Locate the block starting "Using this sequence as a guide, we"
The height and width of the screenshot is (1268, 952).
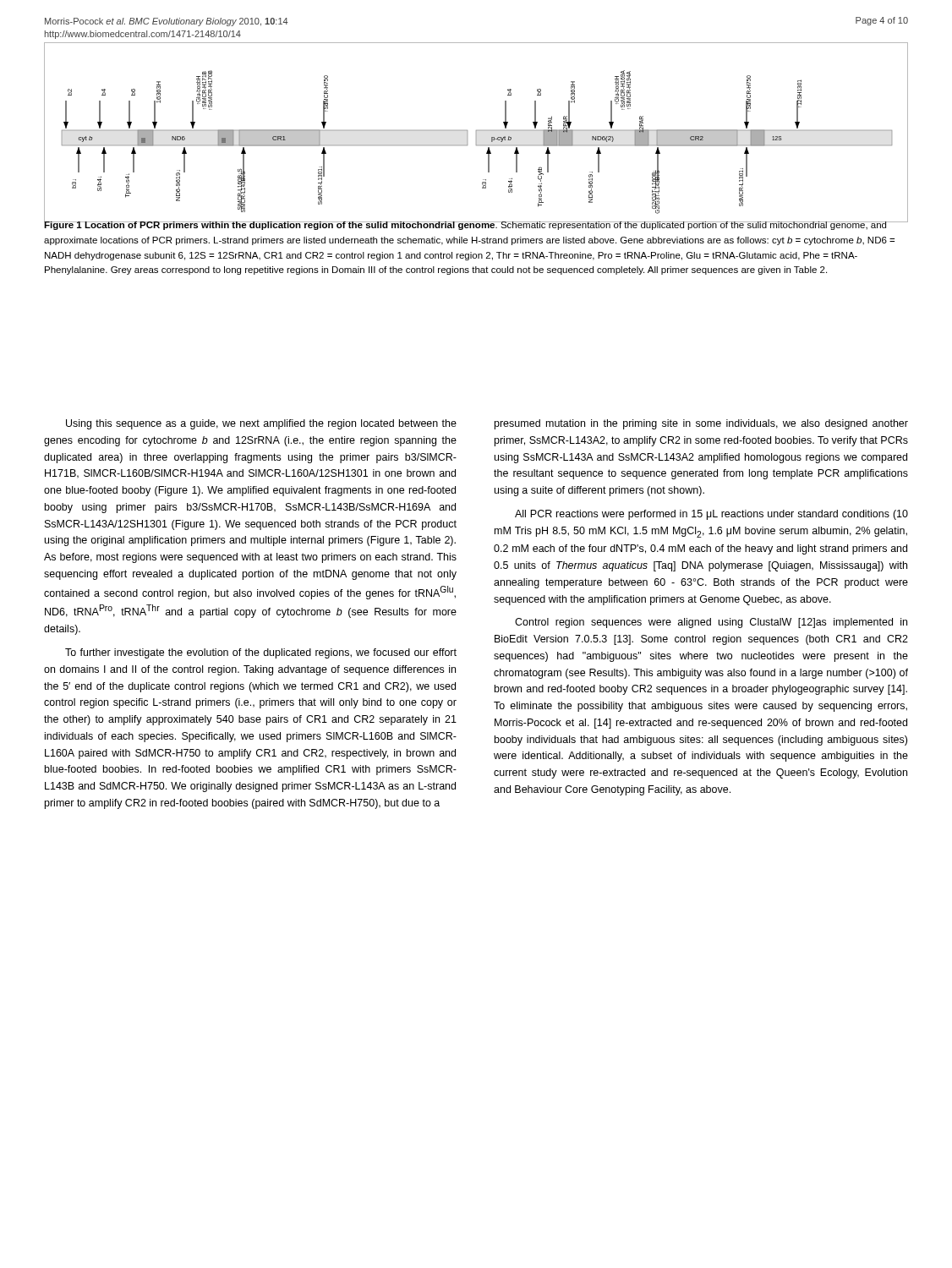tap(250, 614)
